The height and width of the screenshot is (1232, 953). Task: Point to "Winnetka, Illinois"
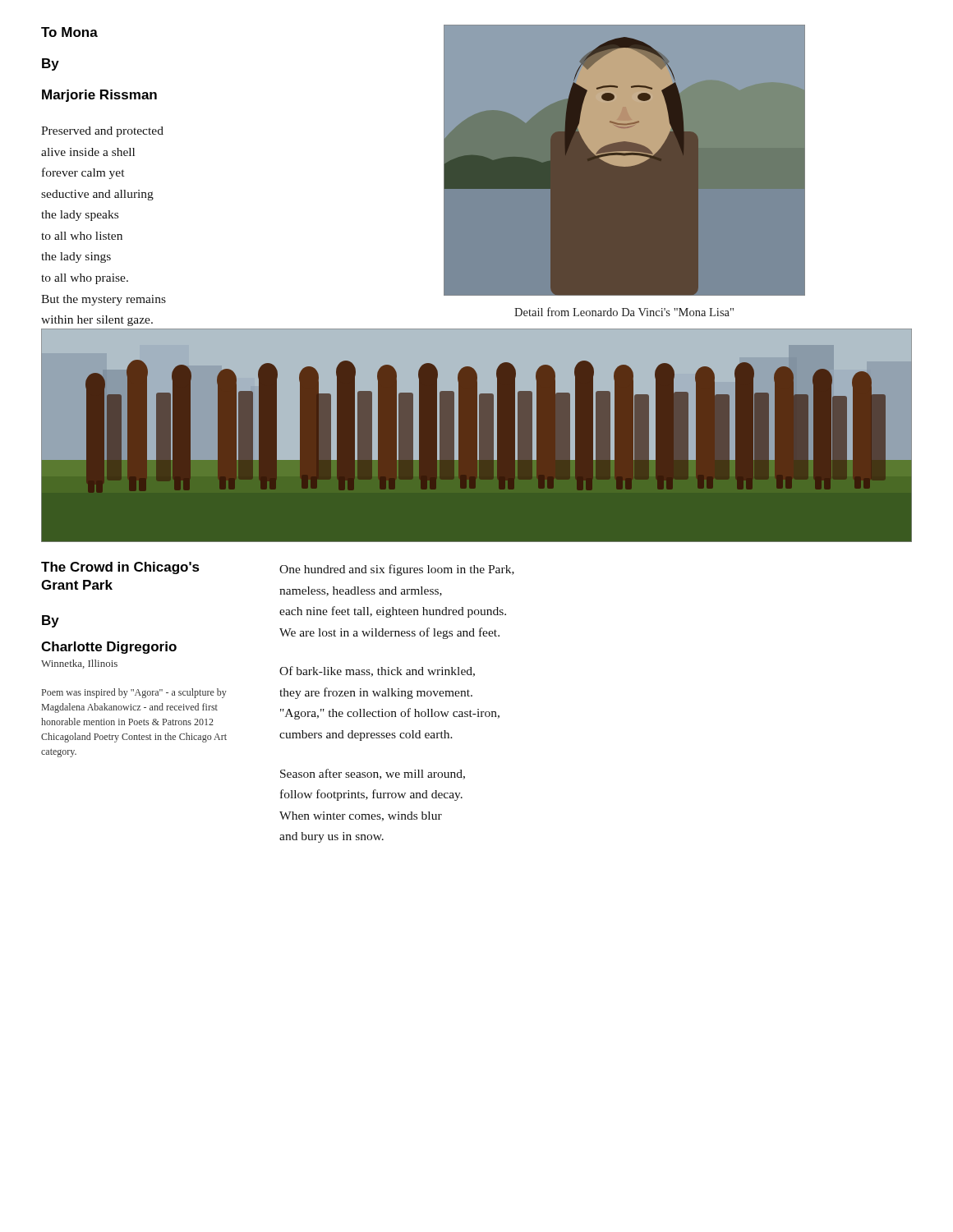[x=79, y=663]
